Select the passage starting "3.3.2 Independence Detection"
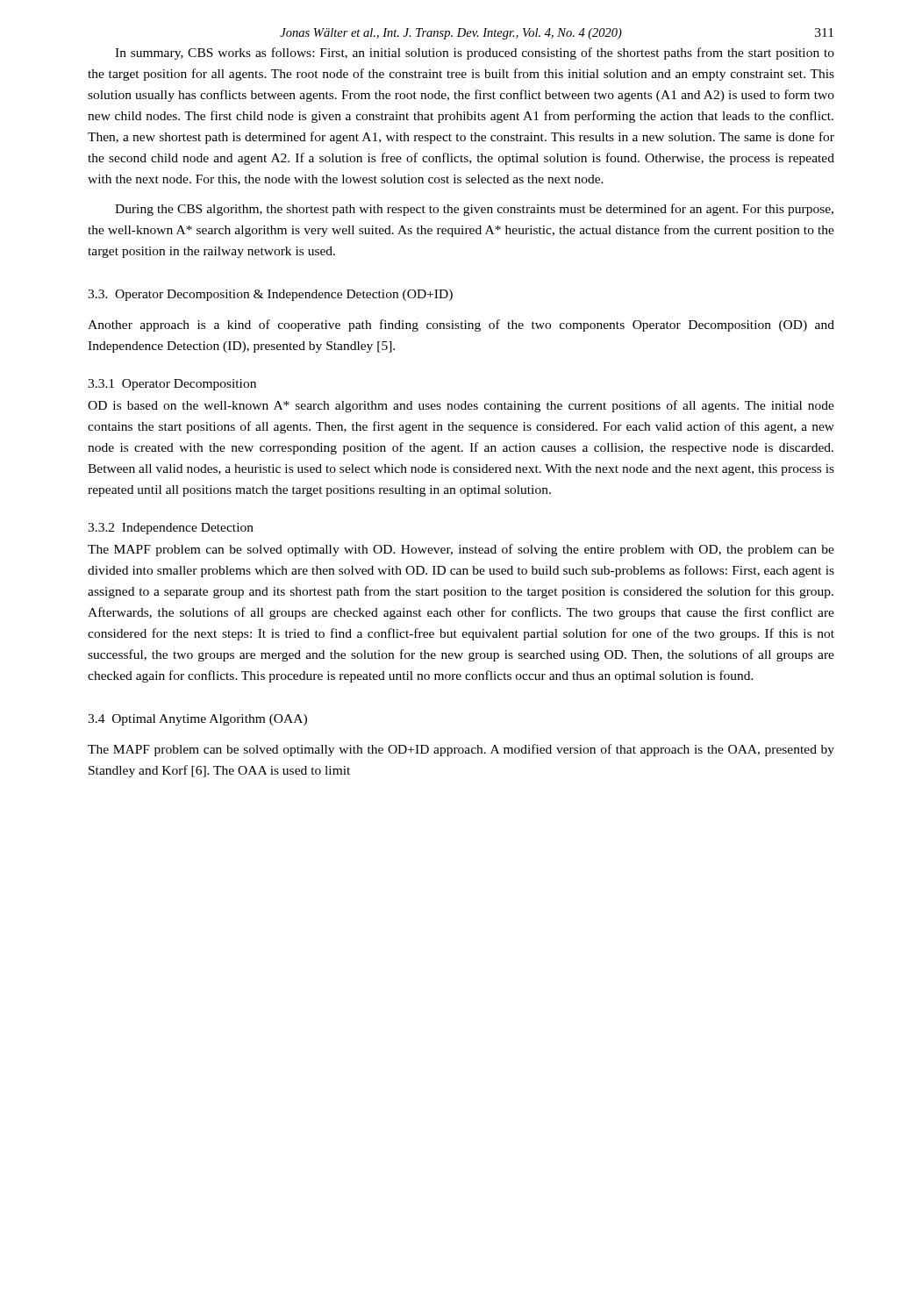 tap(171, 527)
